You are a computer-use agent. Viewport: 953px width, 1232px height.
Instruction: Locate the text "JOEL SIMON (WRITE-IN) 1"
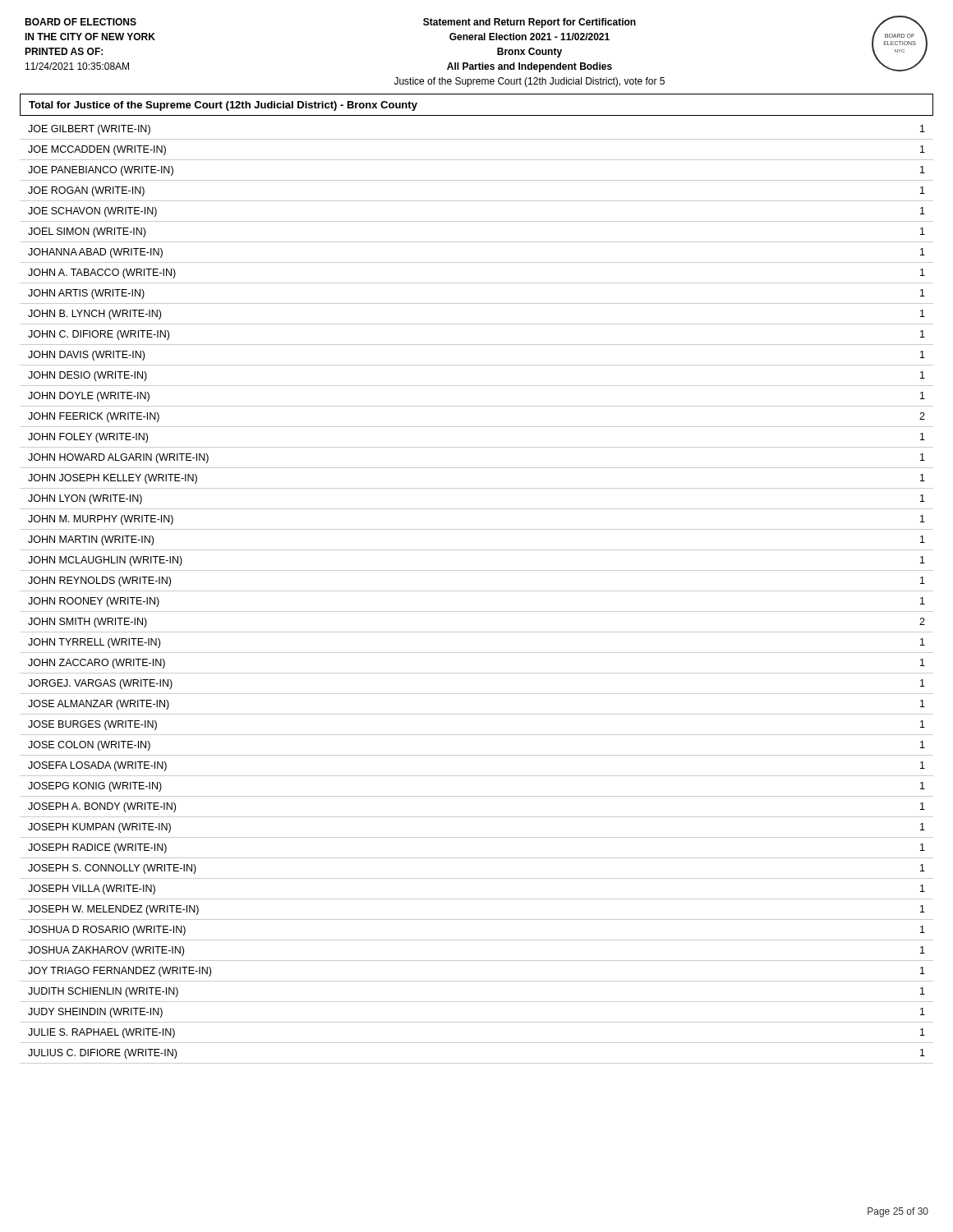(476, 232)
